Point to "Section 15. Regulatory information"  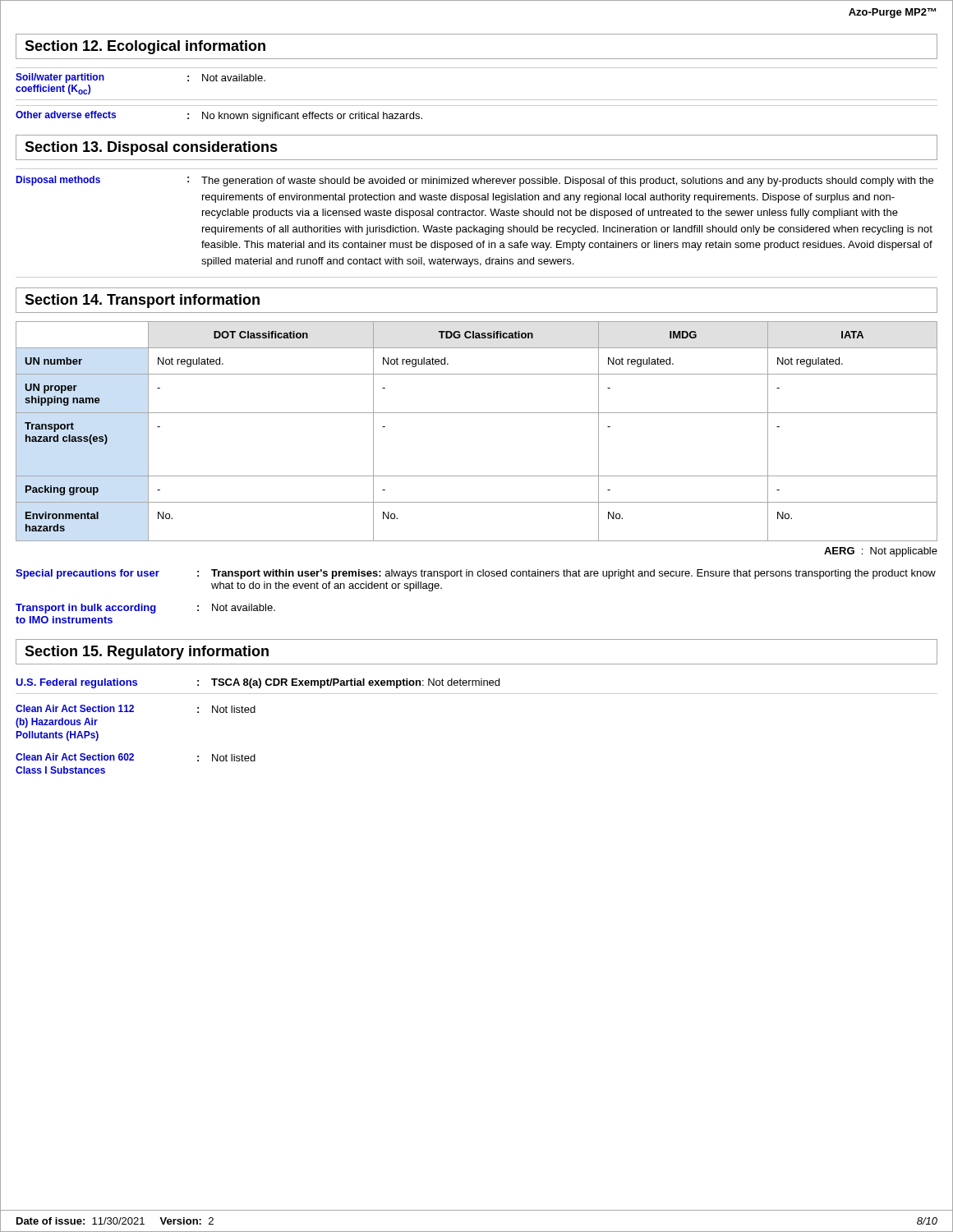[476, 652]
